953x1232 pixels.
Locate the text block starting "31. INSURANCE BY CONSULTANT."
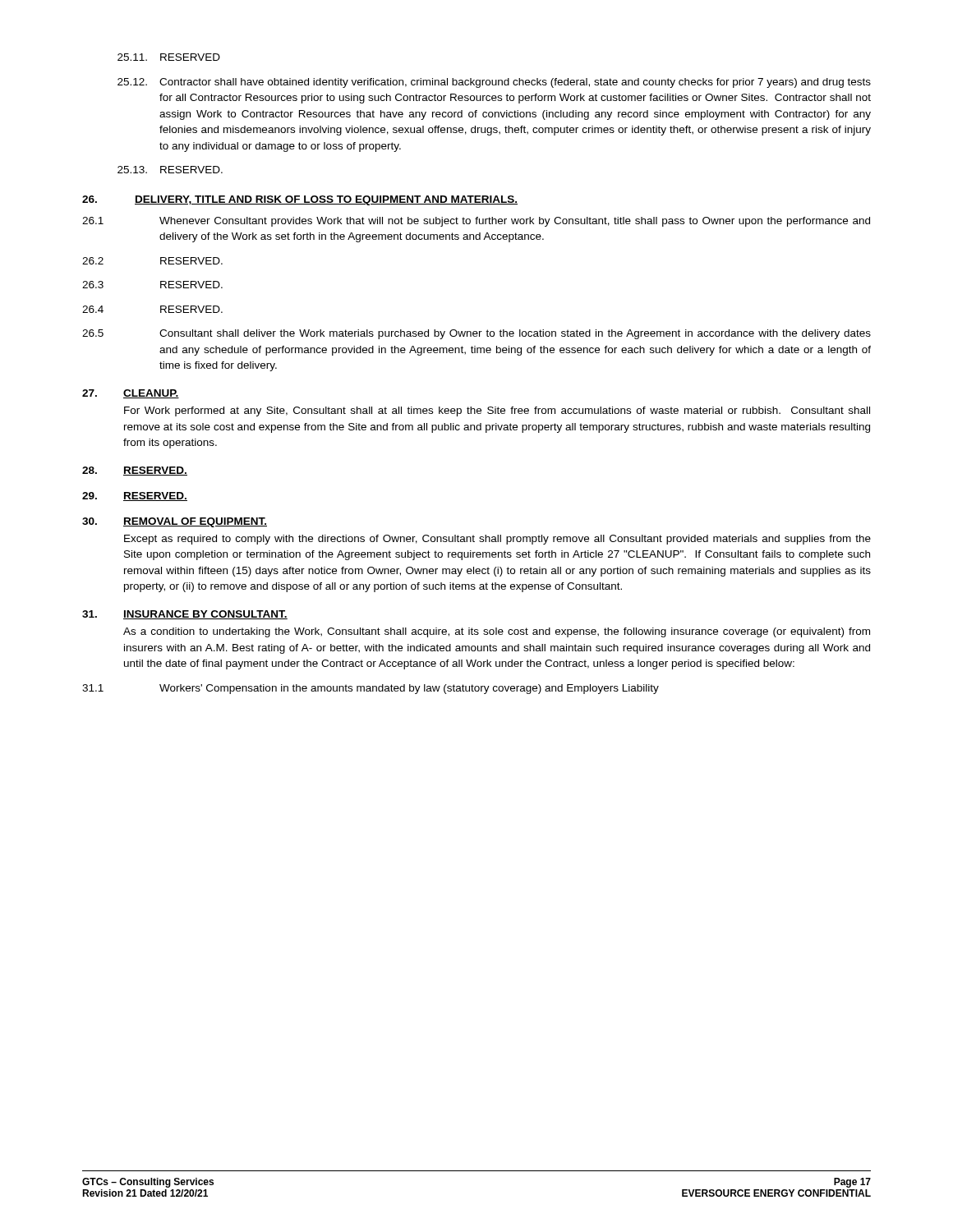[x=185, y=614]
